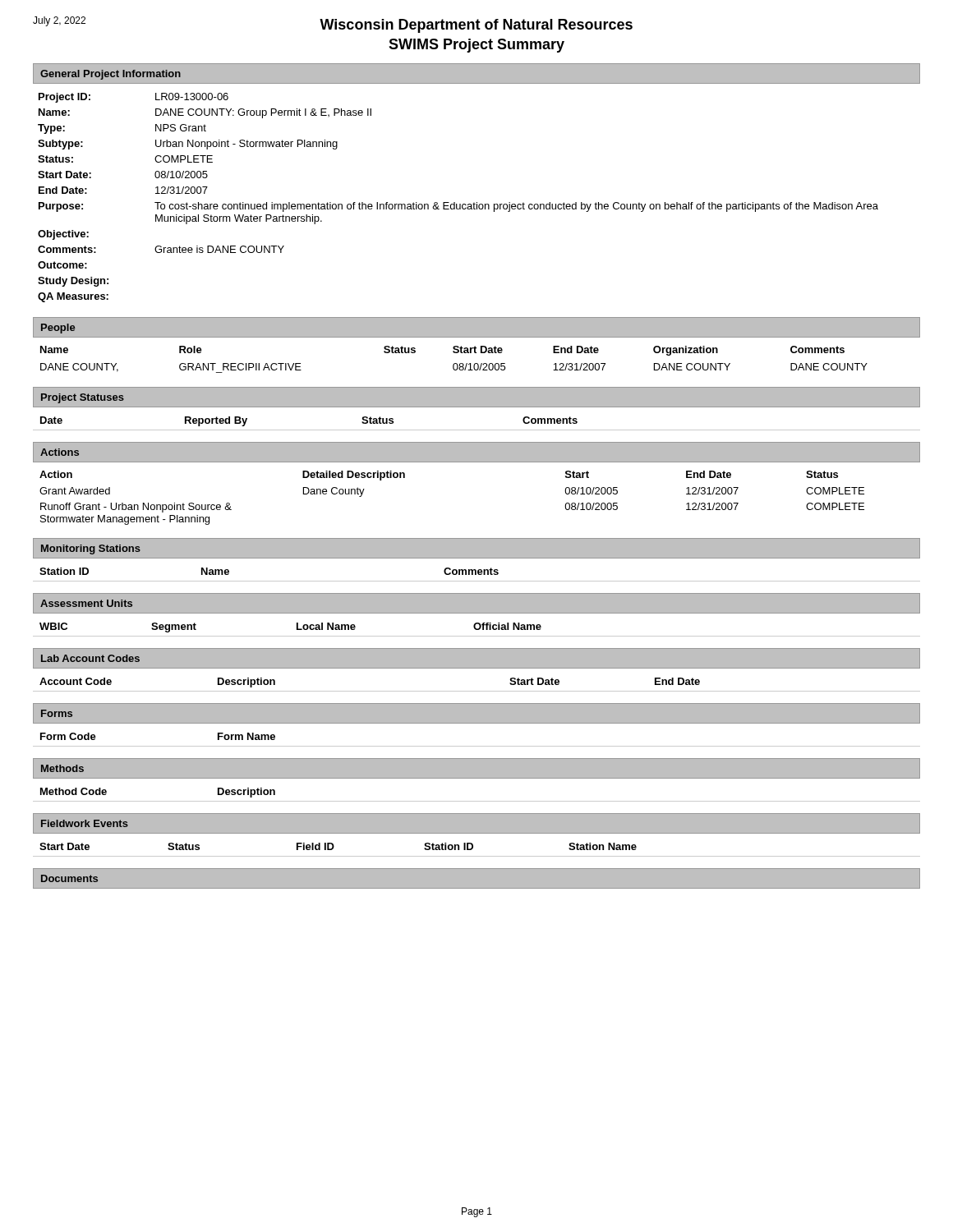Select the table that reads "Runoff Grant -"
The width and height of the screenshot is (953, 1232).
(476, 496)
